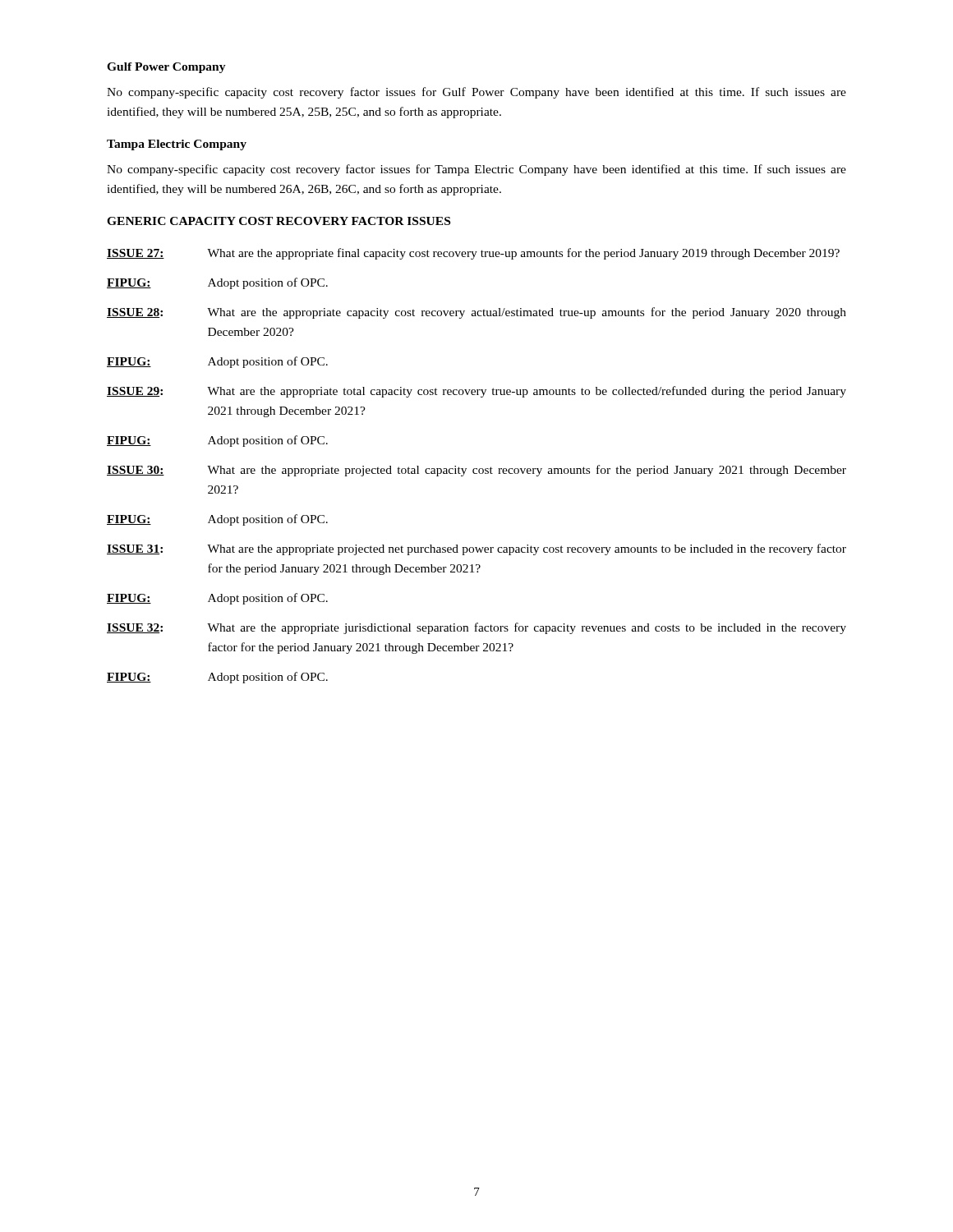Navigate to the text block starting "ISSUE 27: What are the"
The image size is (953, 1232).
(x=476, y=258)
